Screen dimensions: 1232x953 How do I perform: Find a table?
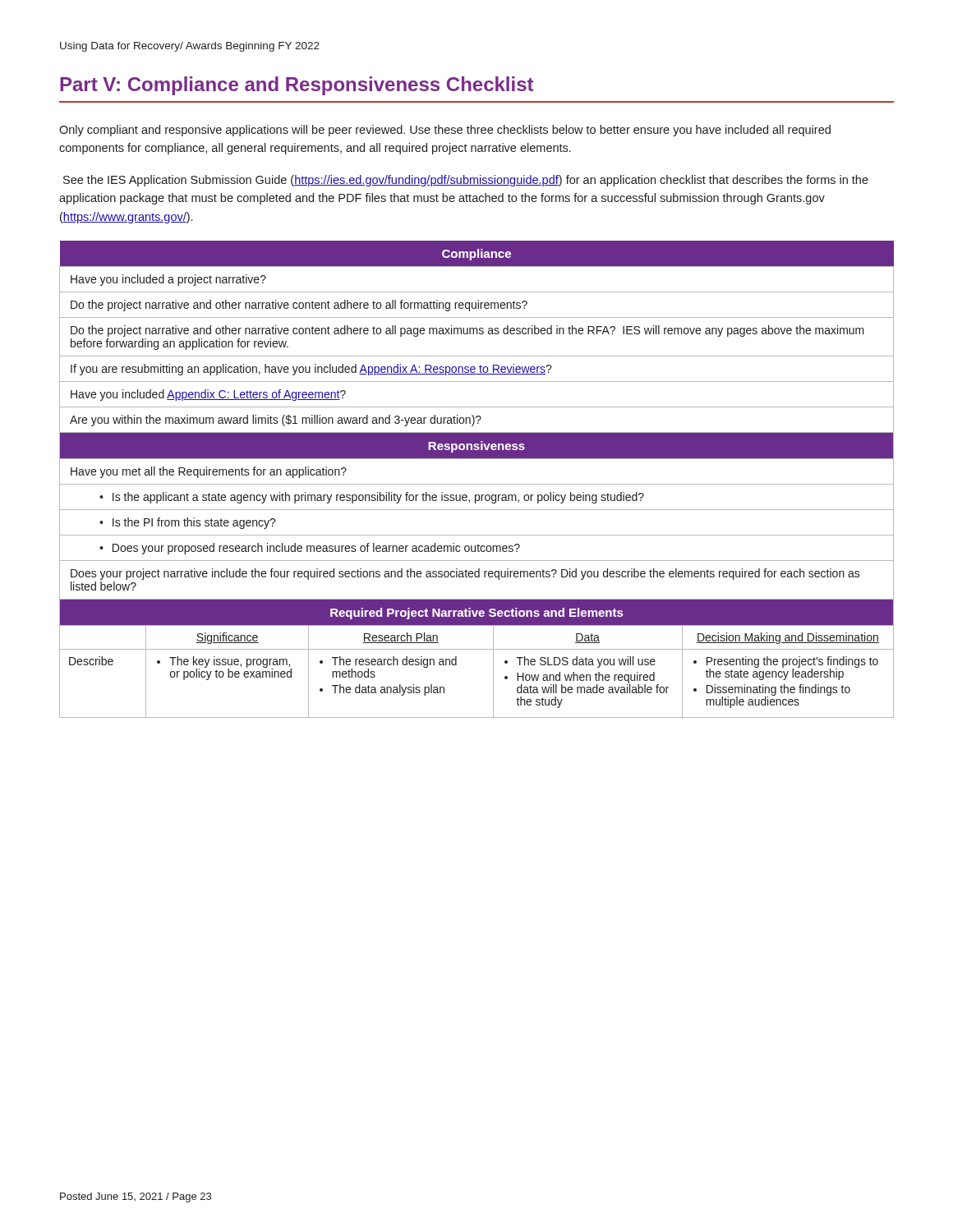coord(476,480)
